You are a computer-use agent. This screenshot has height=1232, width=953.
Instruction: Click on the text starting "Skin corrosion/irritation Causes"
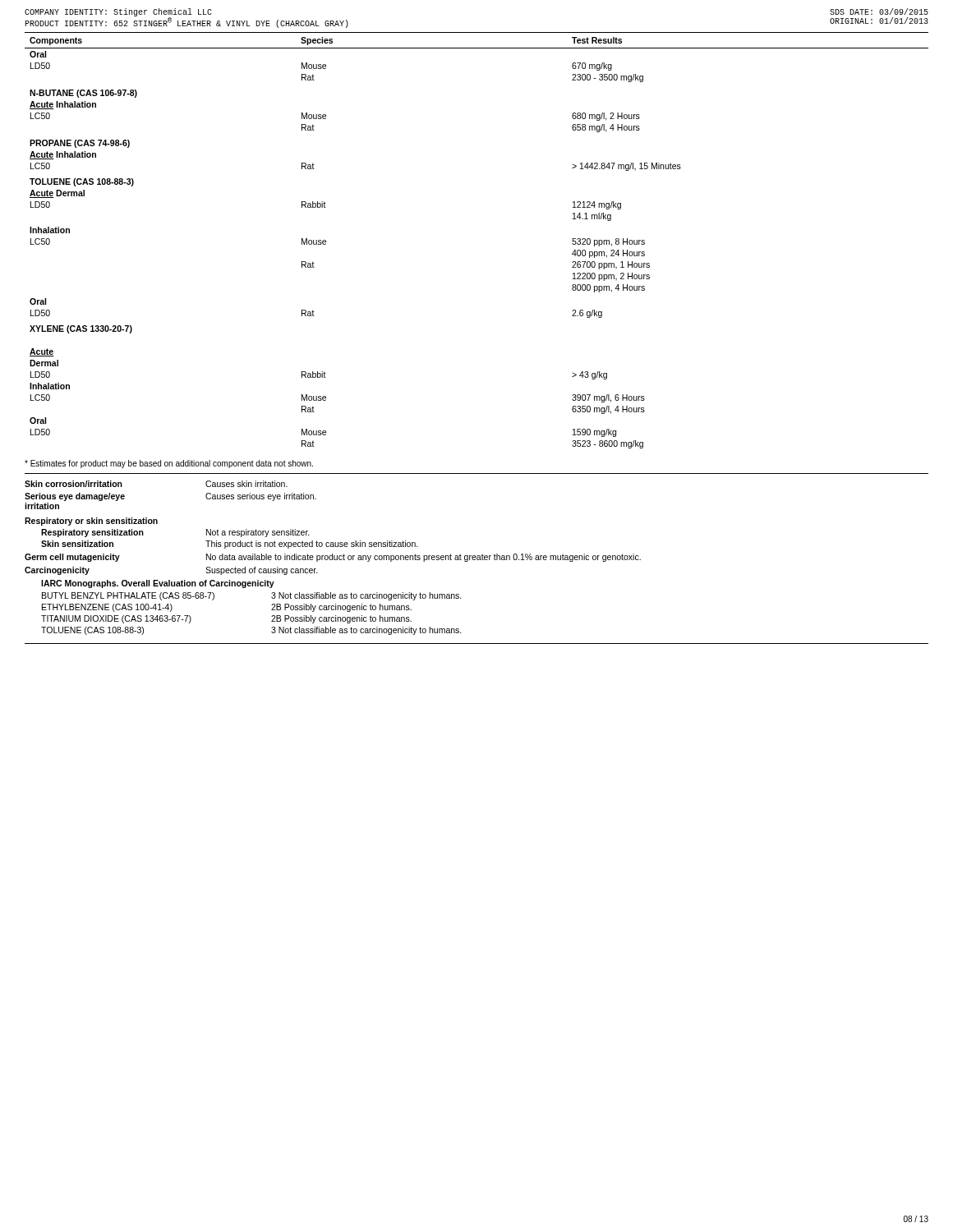click(476, 484)
